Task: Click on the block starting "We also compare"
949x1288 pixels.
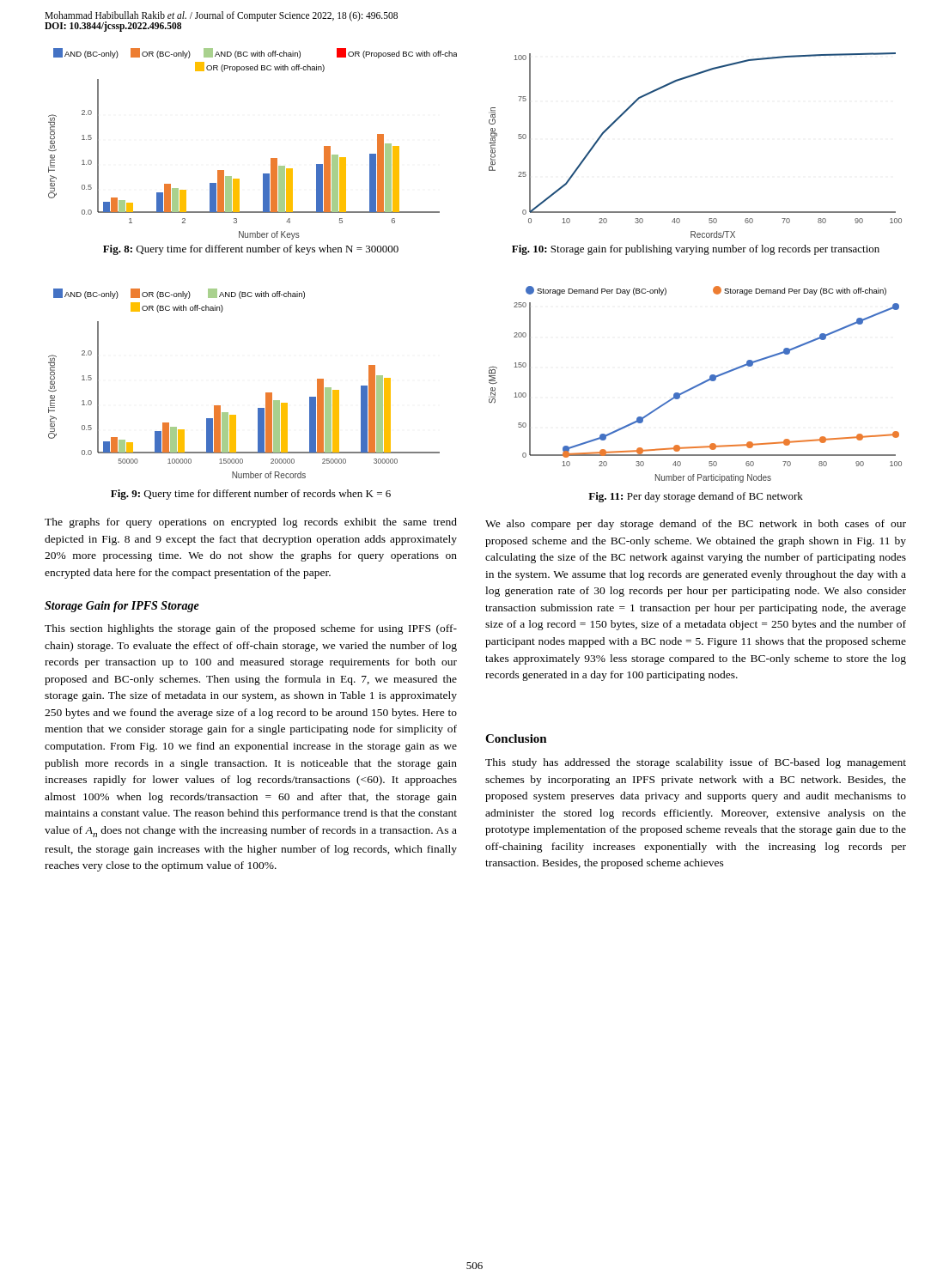Action: 696,599
